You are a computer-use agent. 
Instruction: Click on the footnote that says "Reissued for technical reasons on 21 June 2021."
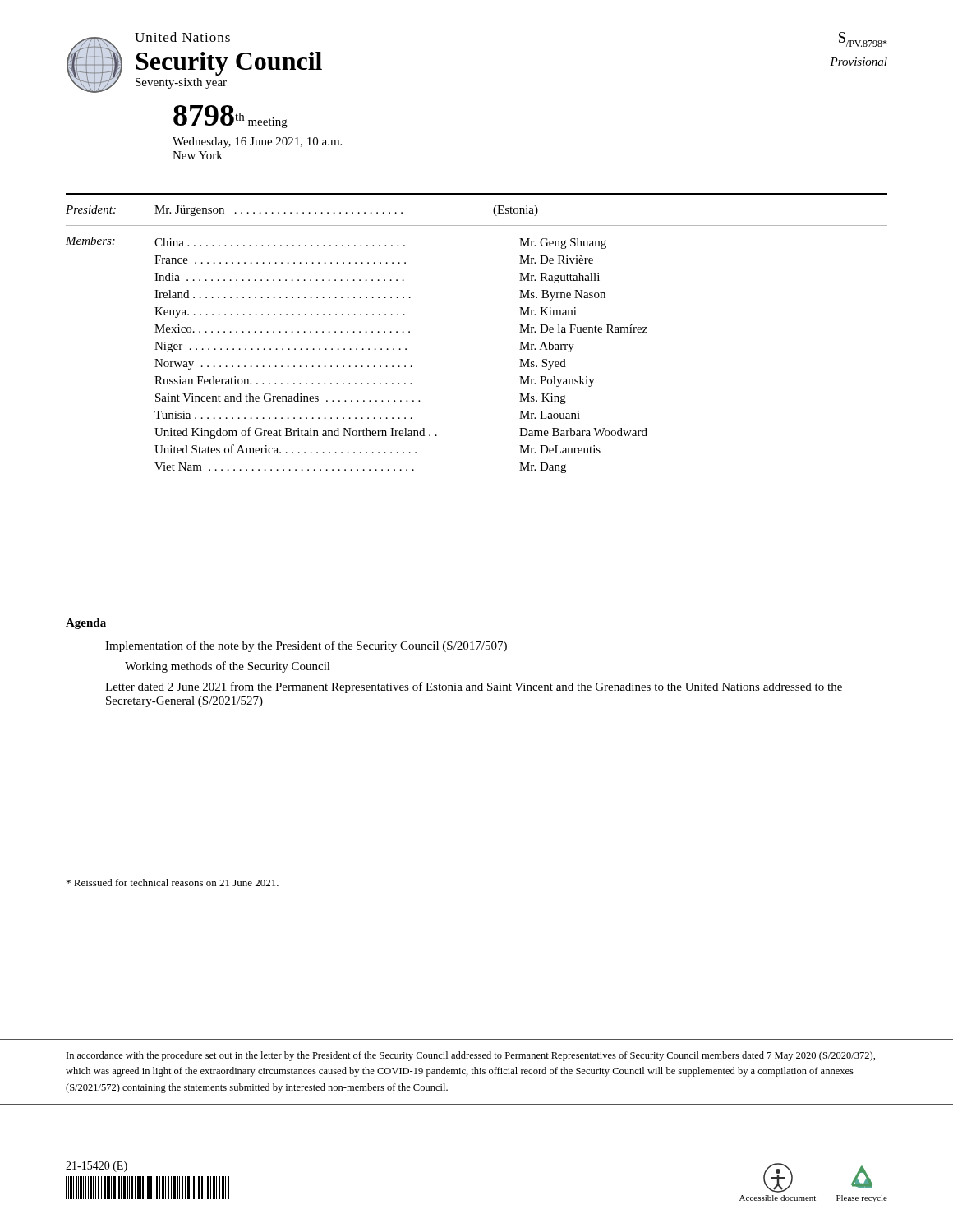[173, 883]
